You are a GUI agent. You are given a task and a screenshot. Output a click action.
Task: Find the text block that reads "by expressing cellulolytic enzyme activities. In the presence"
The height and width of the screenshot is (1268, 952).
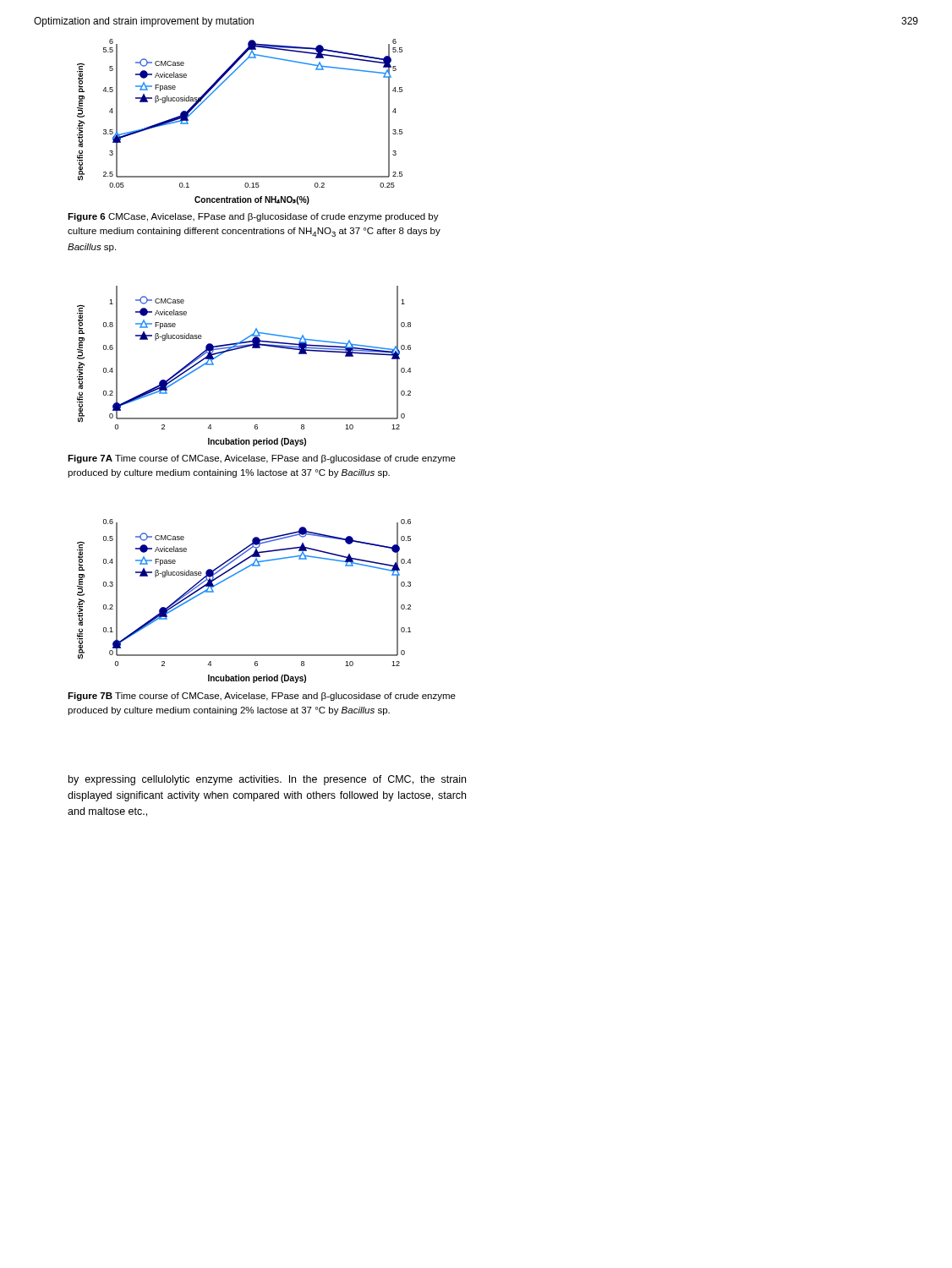click(x=267, y=796)
